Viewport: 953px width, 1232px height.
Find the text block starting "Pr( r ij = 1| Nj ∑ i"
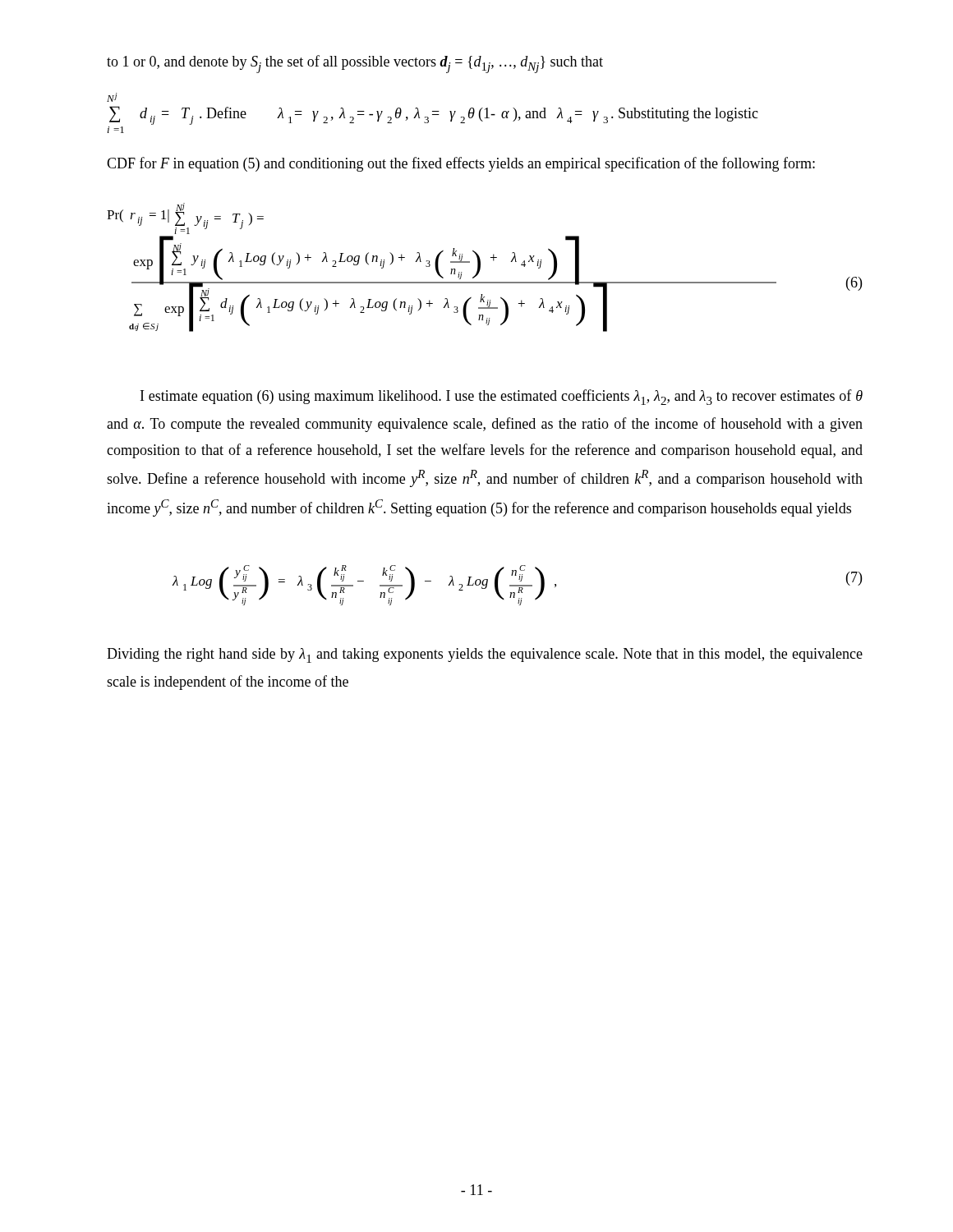[485, 279]
